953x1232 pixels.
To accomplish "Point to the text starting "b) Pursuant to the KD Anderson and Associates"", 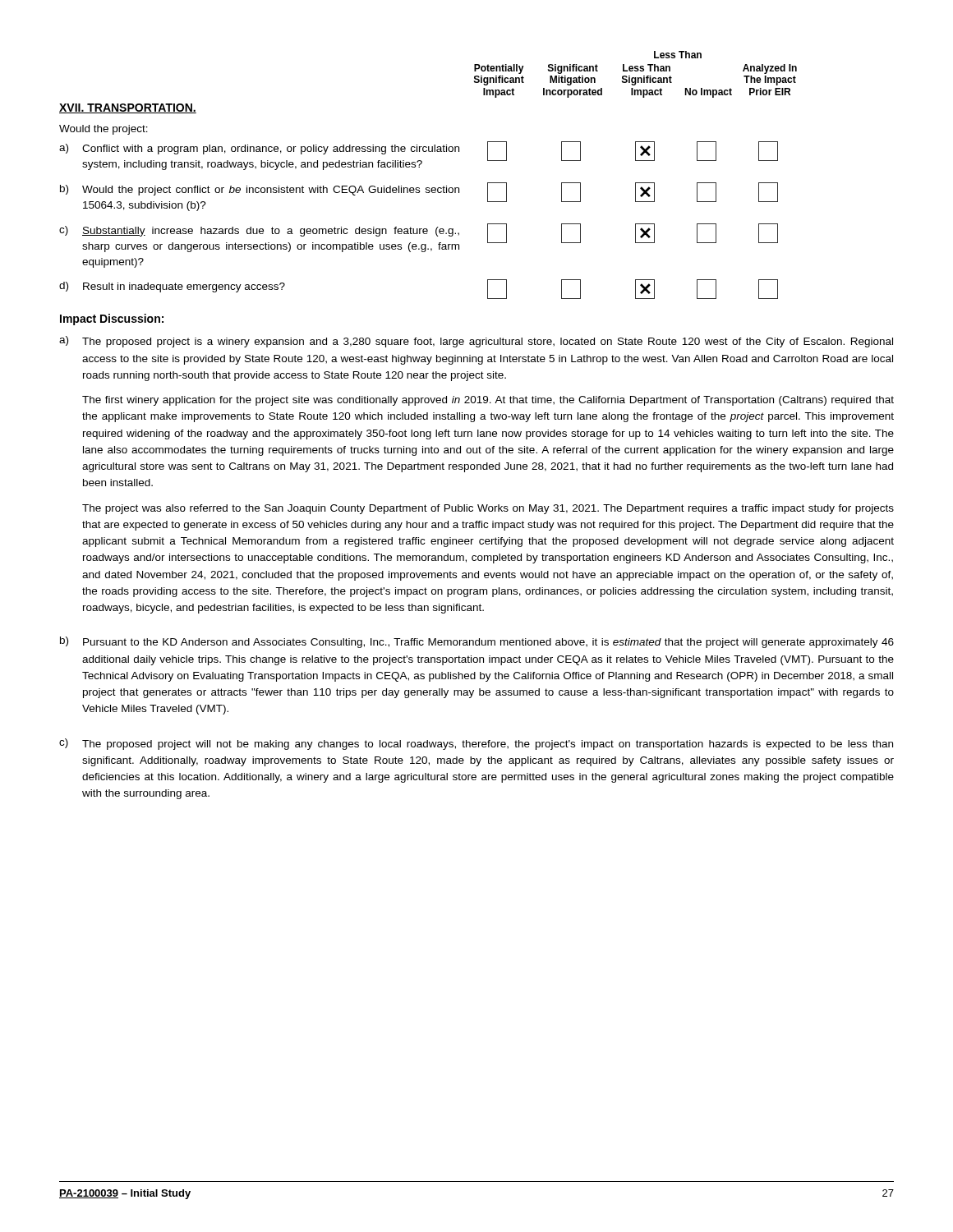I will coord(476,680).
